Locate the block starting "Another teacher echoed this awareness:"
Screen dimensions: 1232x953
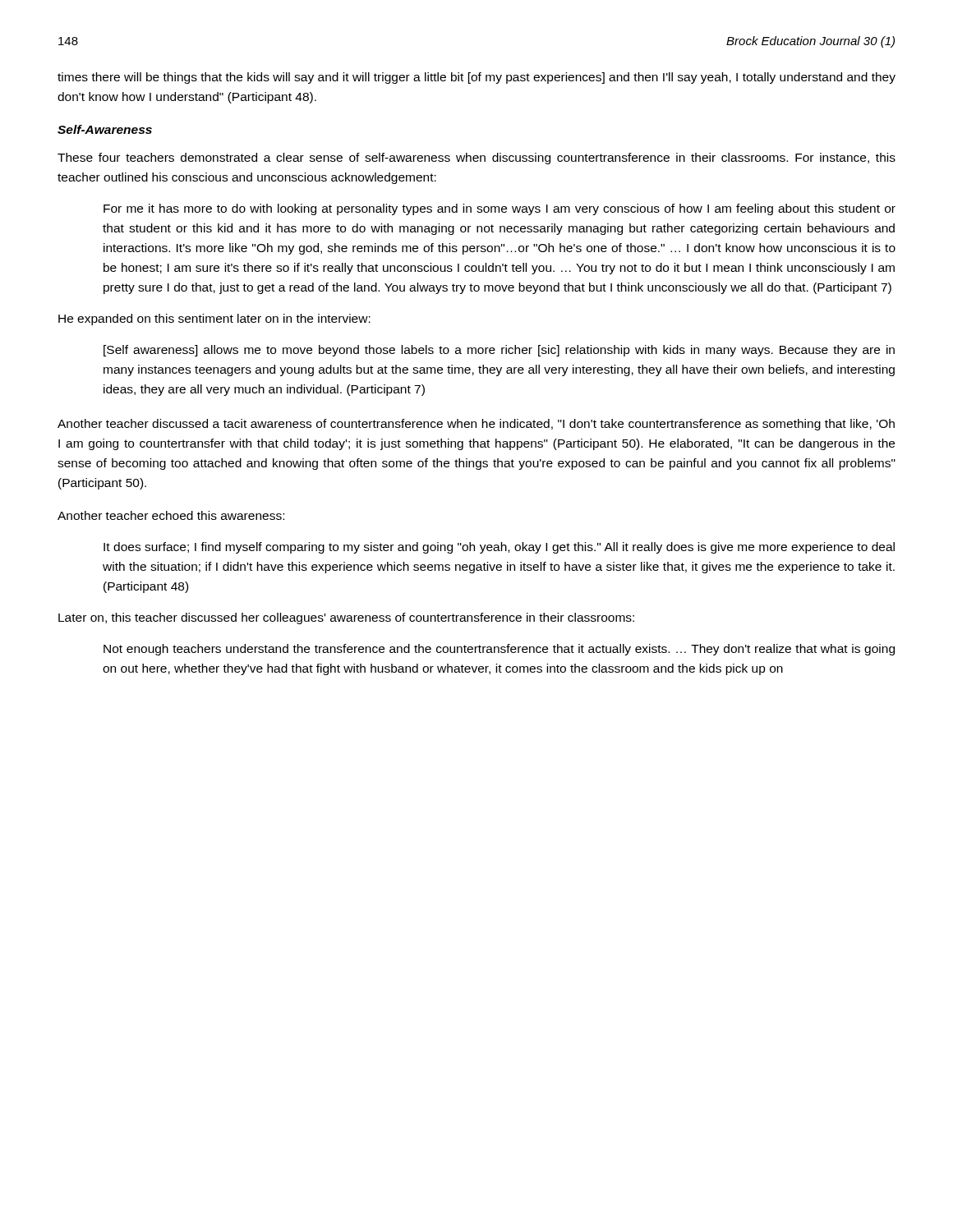[x=171, y=516]
